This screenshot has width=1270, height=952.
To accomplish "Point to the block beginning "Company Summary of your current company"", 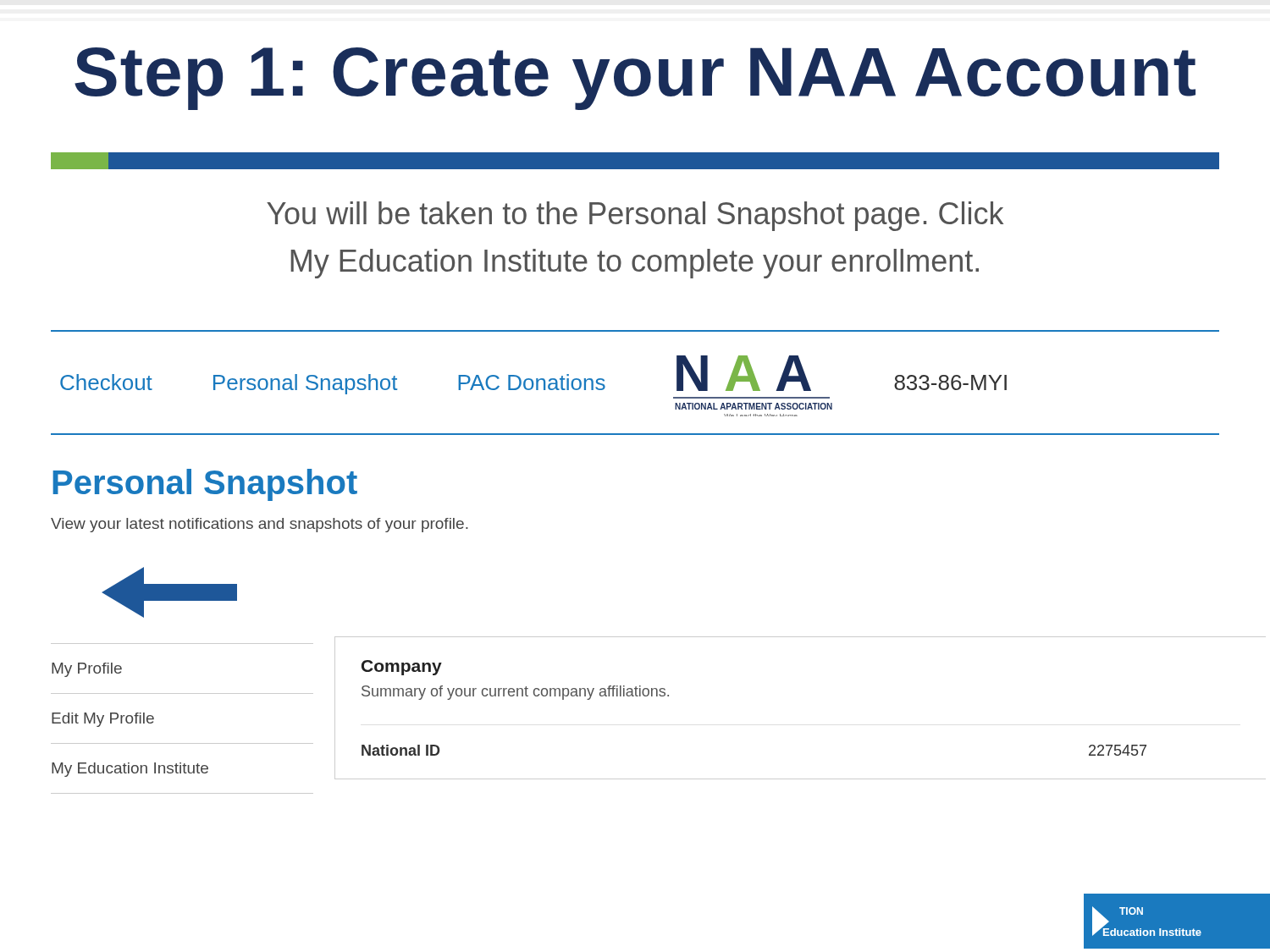I will pyautogui.click(x=402, y=668).
